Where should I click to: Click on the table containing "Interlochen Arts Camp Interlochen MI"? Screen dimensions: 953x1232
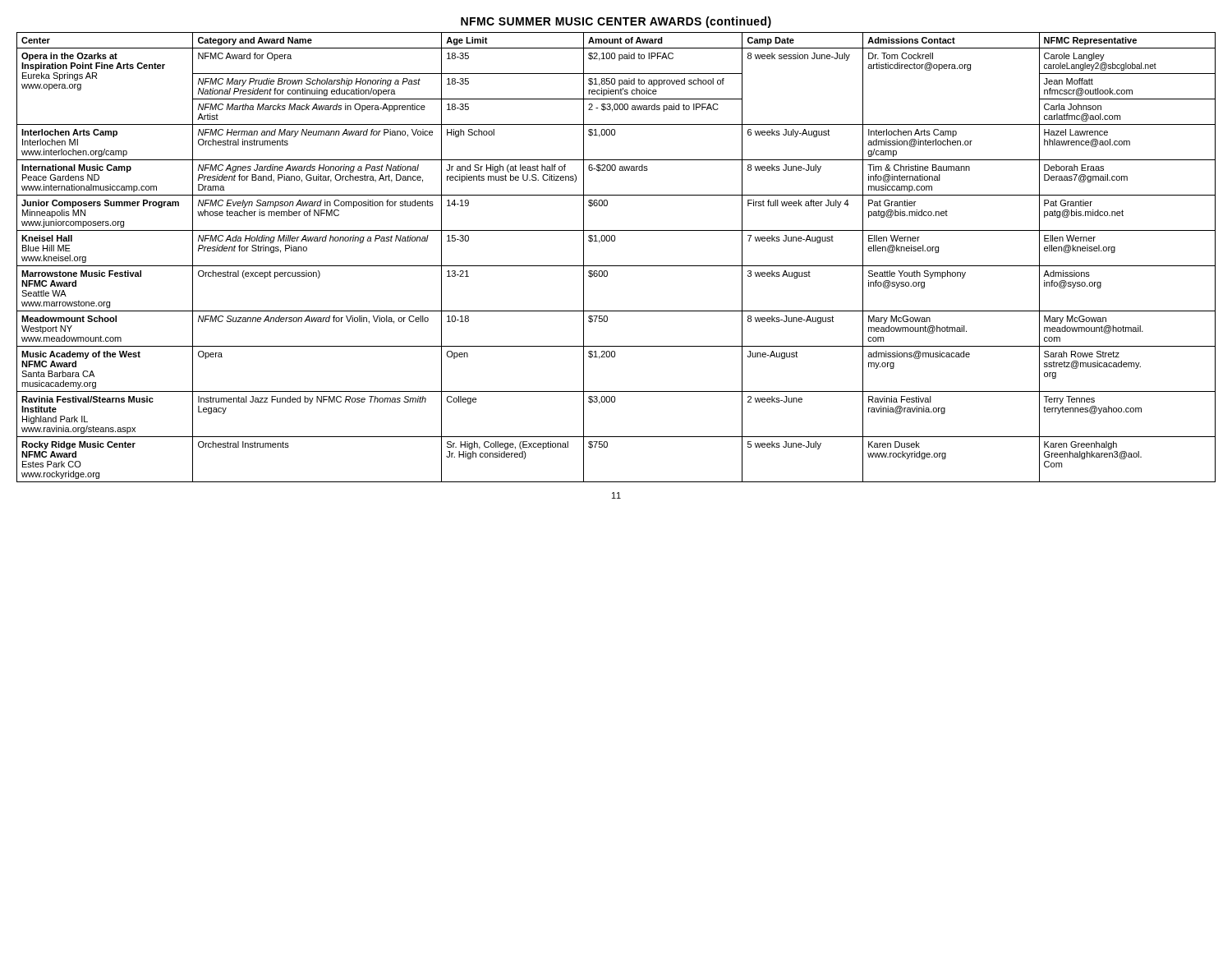(616, 257)
